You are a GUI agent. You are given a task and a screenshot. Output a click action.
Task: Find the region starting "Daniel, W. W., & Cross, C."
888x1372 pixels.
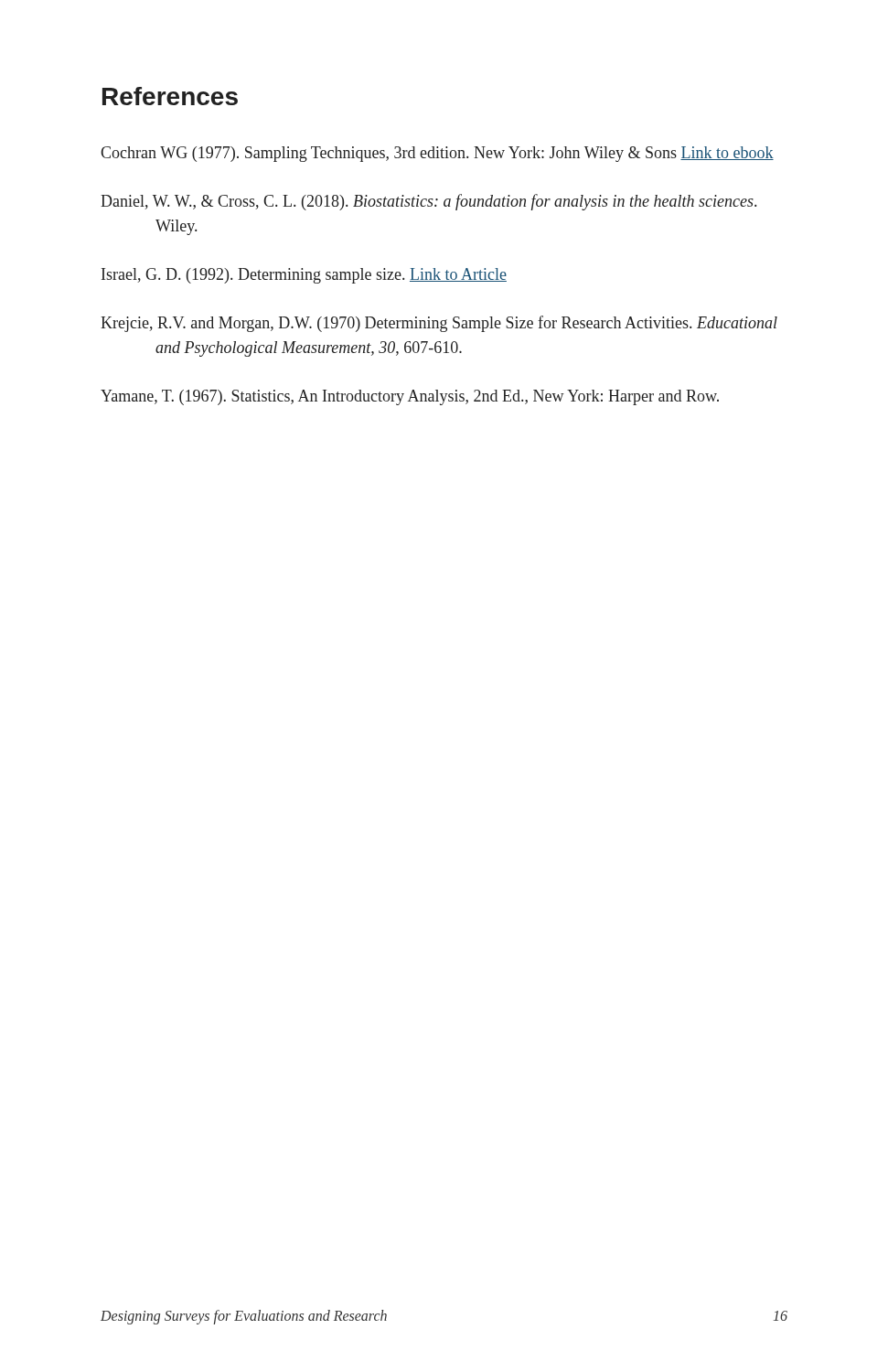click(429, 214)
